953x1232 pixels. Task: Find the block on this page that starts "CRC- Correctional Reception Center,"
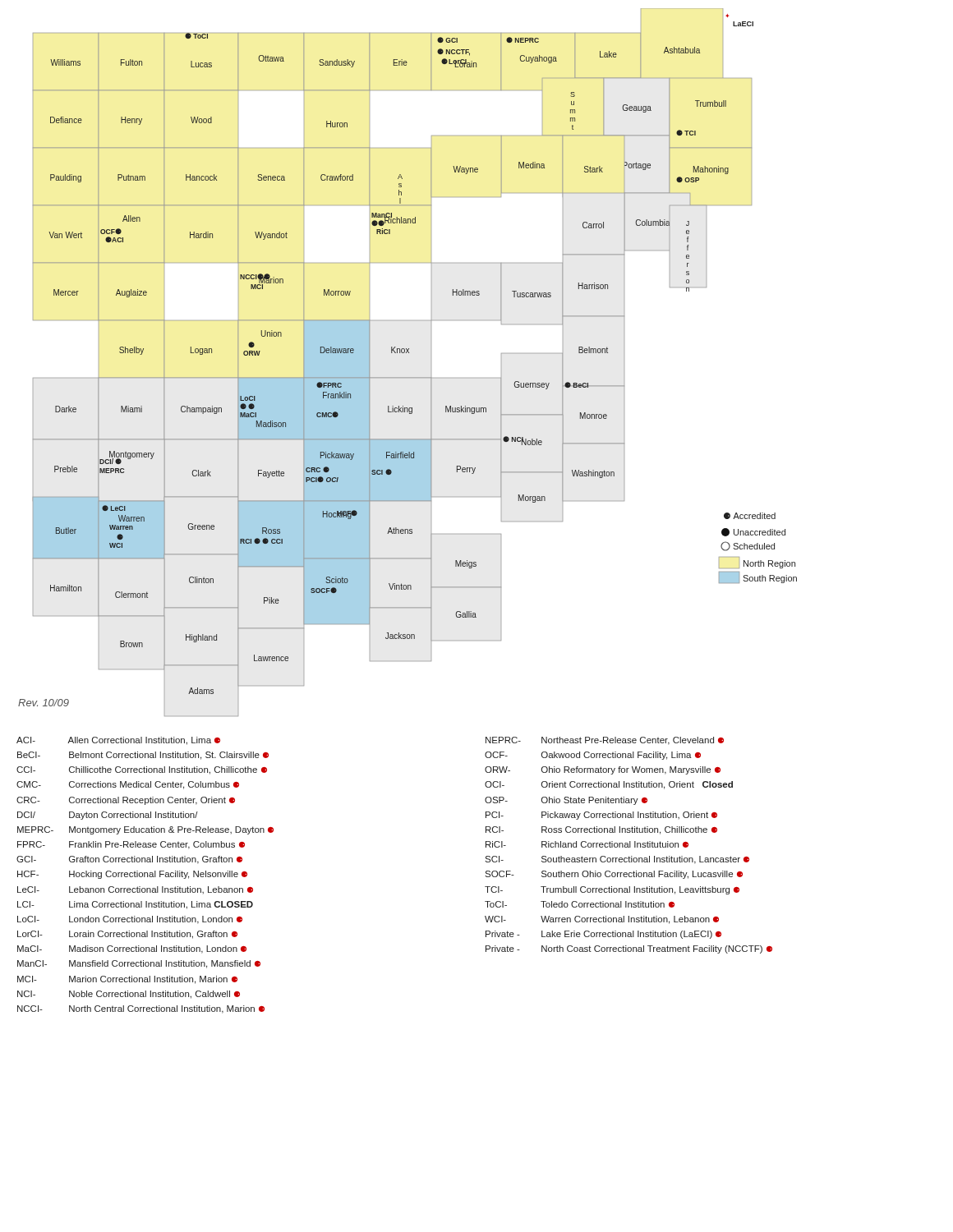tap(126, 800)
